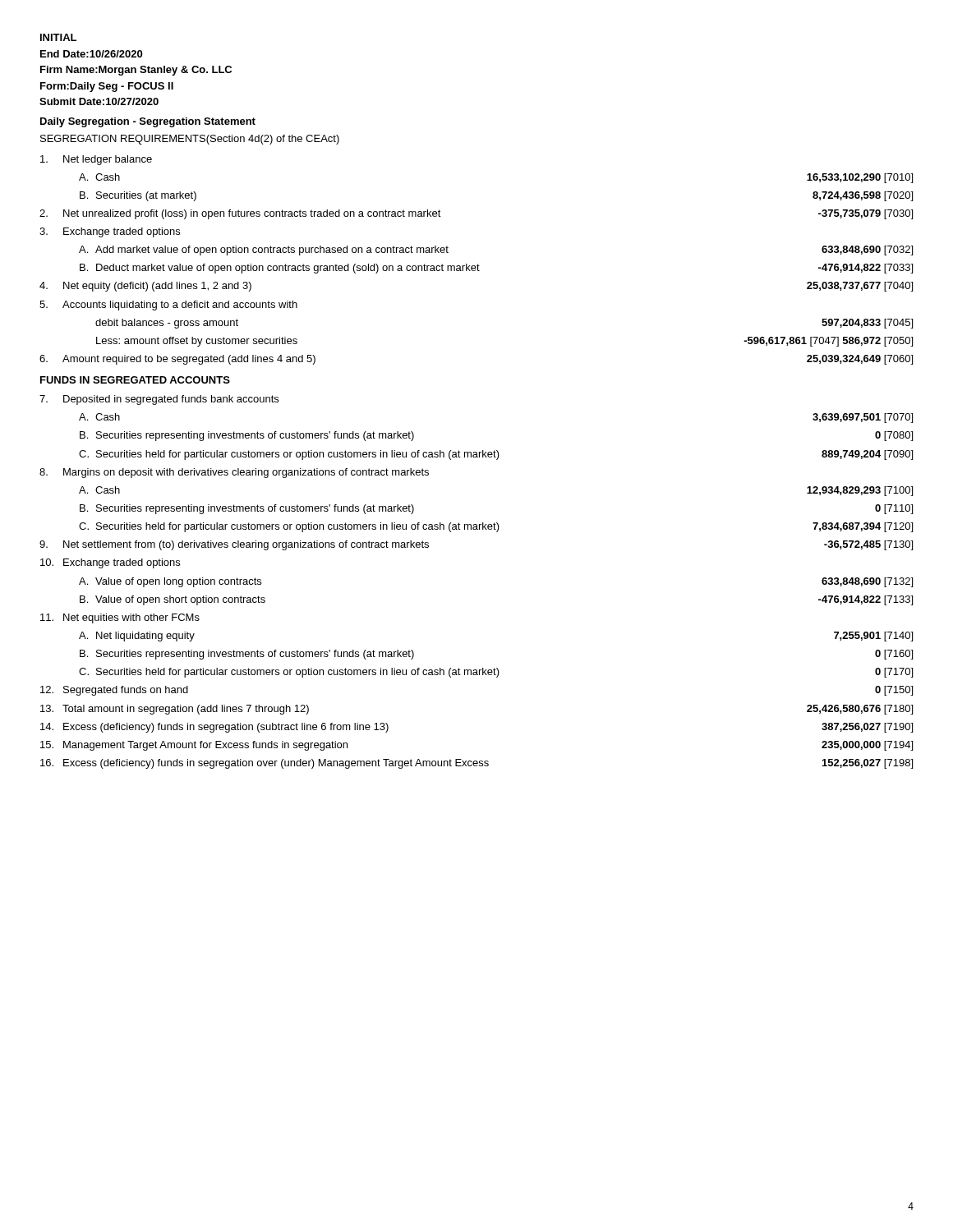
Task: Find the list item containing "13. Total amount in segregation (add lines"
Action: (175, 709)
